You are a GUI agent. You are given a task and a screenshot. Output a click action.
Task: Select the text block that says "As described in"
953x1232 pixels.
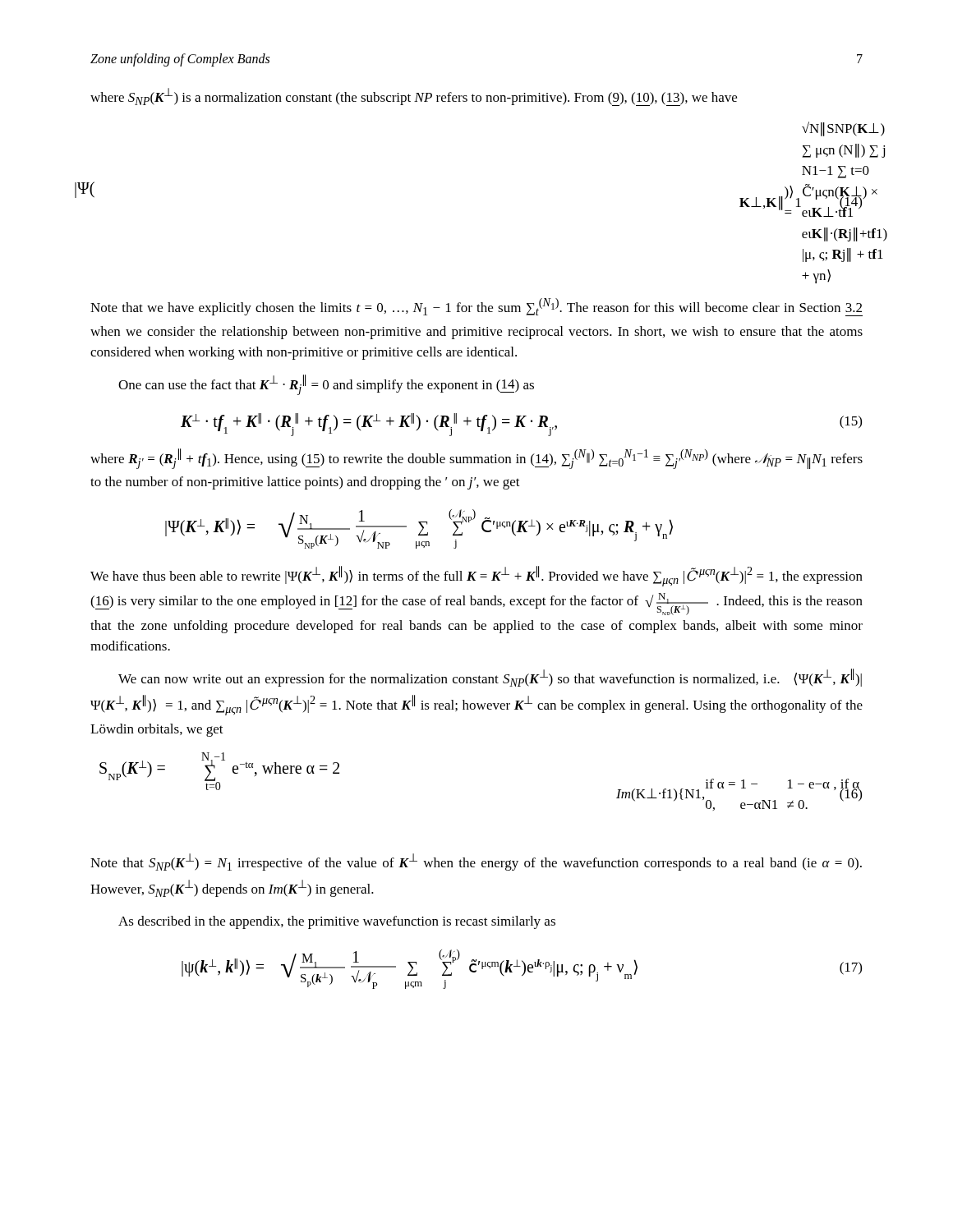coord(476,921)
